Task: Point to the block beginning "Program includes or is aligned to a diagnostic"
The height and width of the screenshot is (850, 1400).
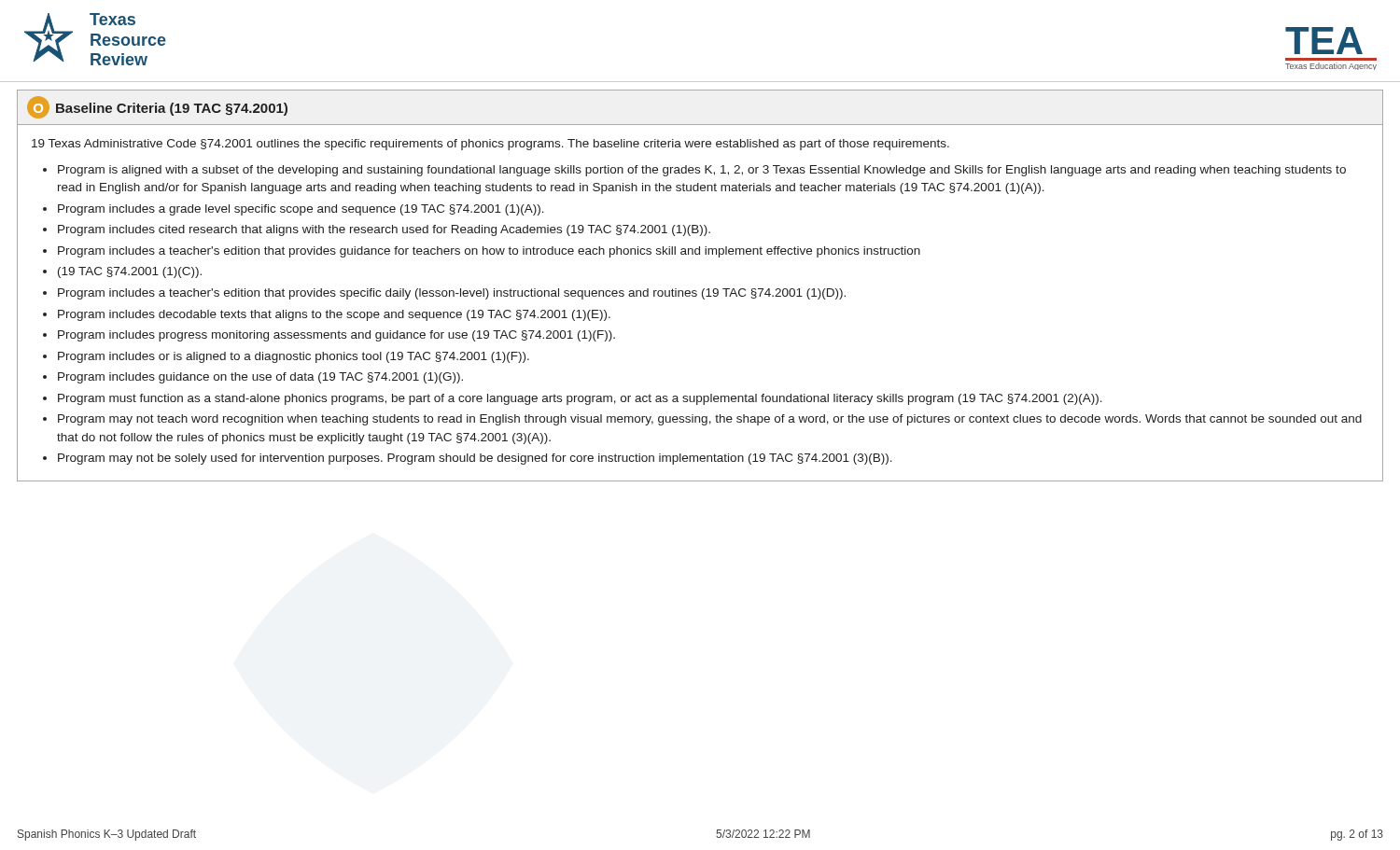Action: click(293, 356)
